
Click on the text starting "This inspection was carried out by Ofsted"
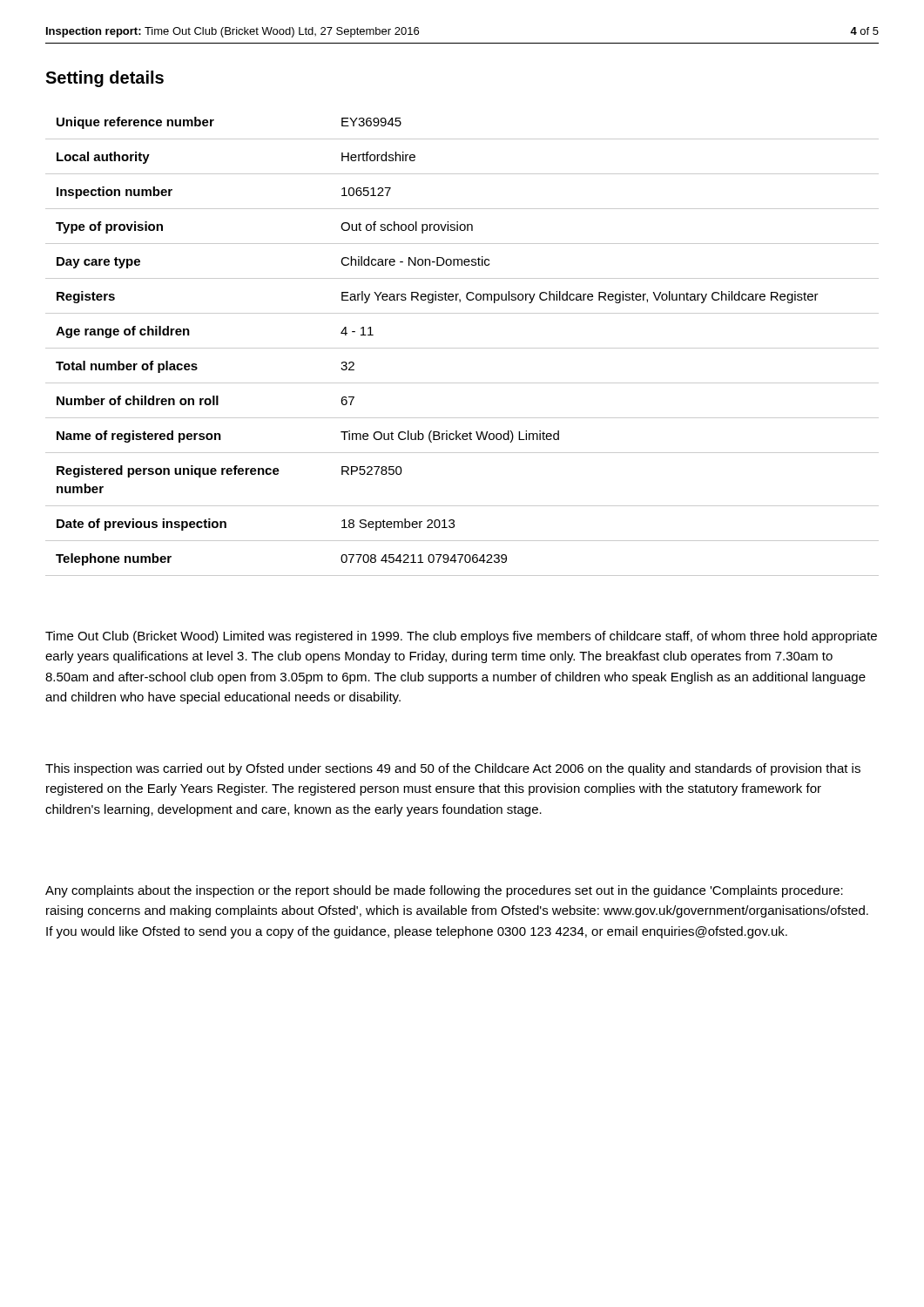[453, 788]
